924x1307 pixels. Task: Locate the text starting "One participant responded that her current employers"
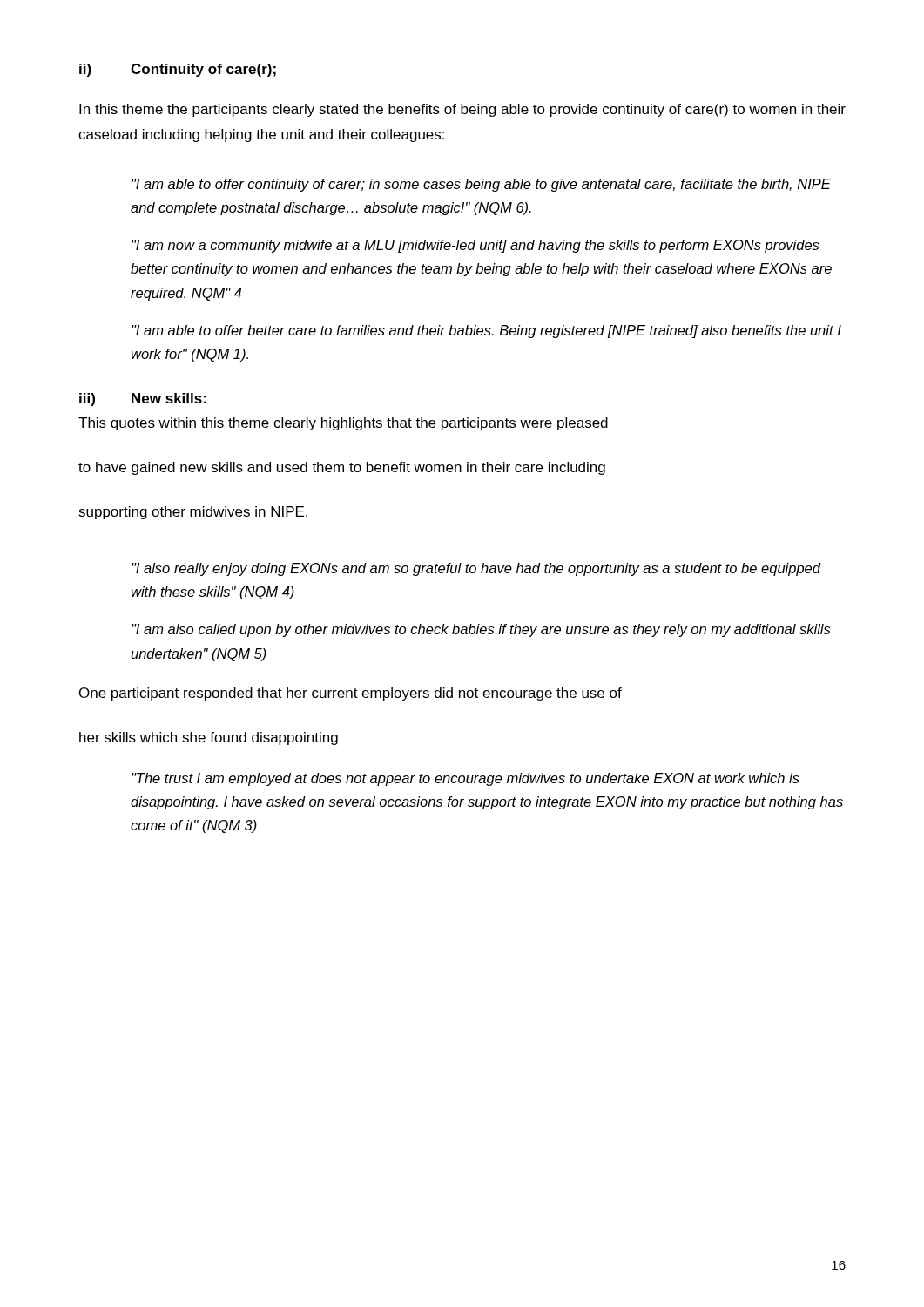(x=350, y=693)
